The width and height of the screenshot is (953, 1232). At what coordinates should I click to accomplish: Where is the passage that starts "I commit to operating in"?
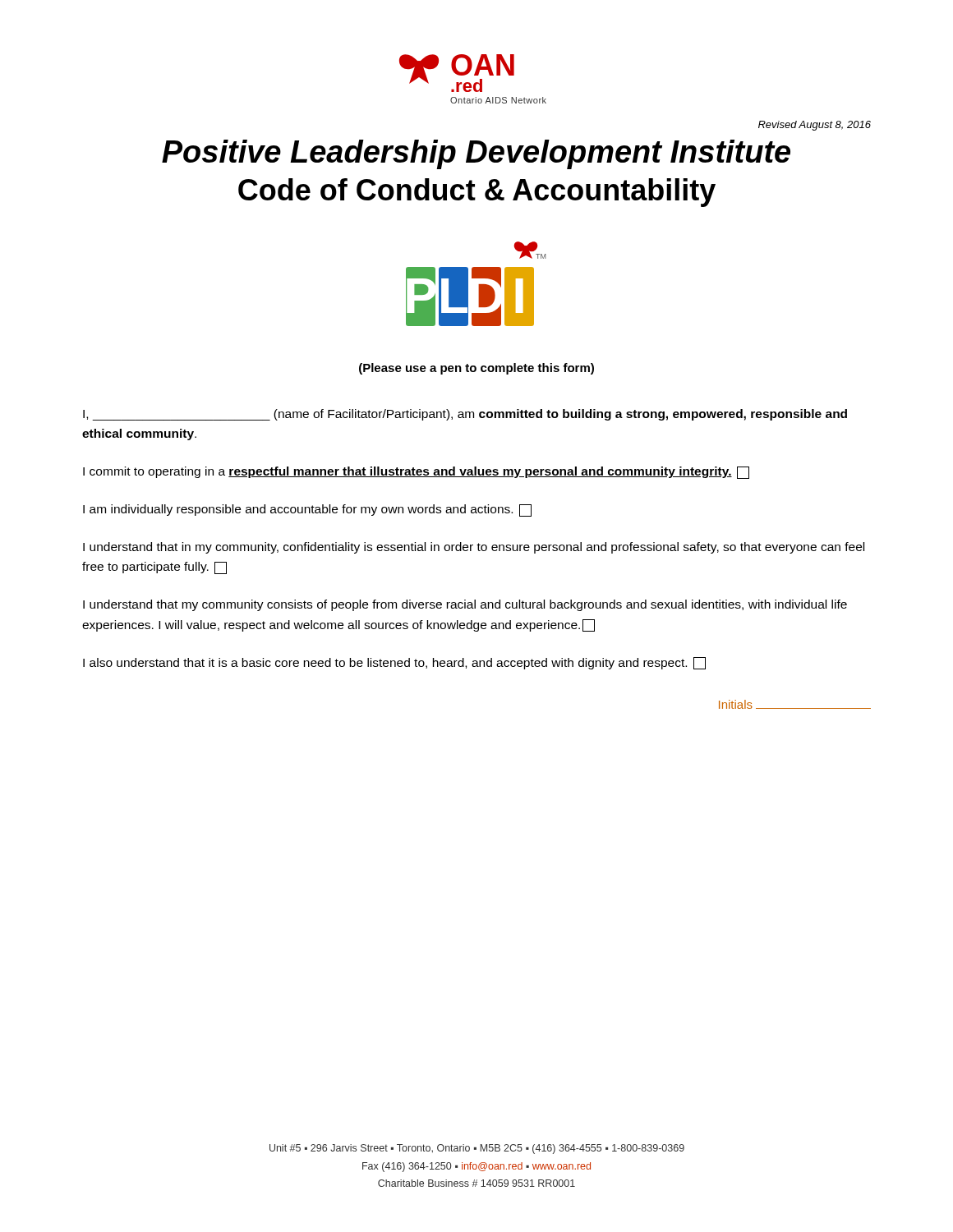pos(416,472)
